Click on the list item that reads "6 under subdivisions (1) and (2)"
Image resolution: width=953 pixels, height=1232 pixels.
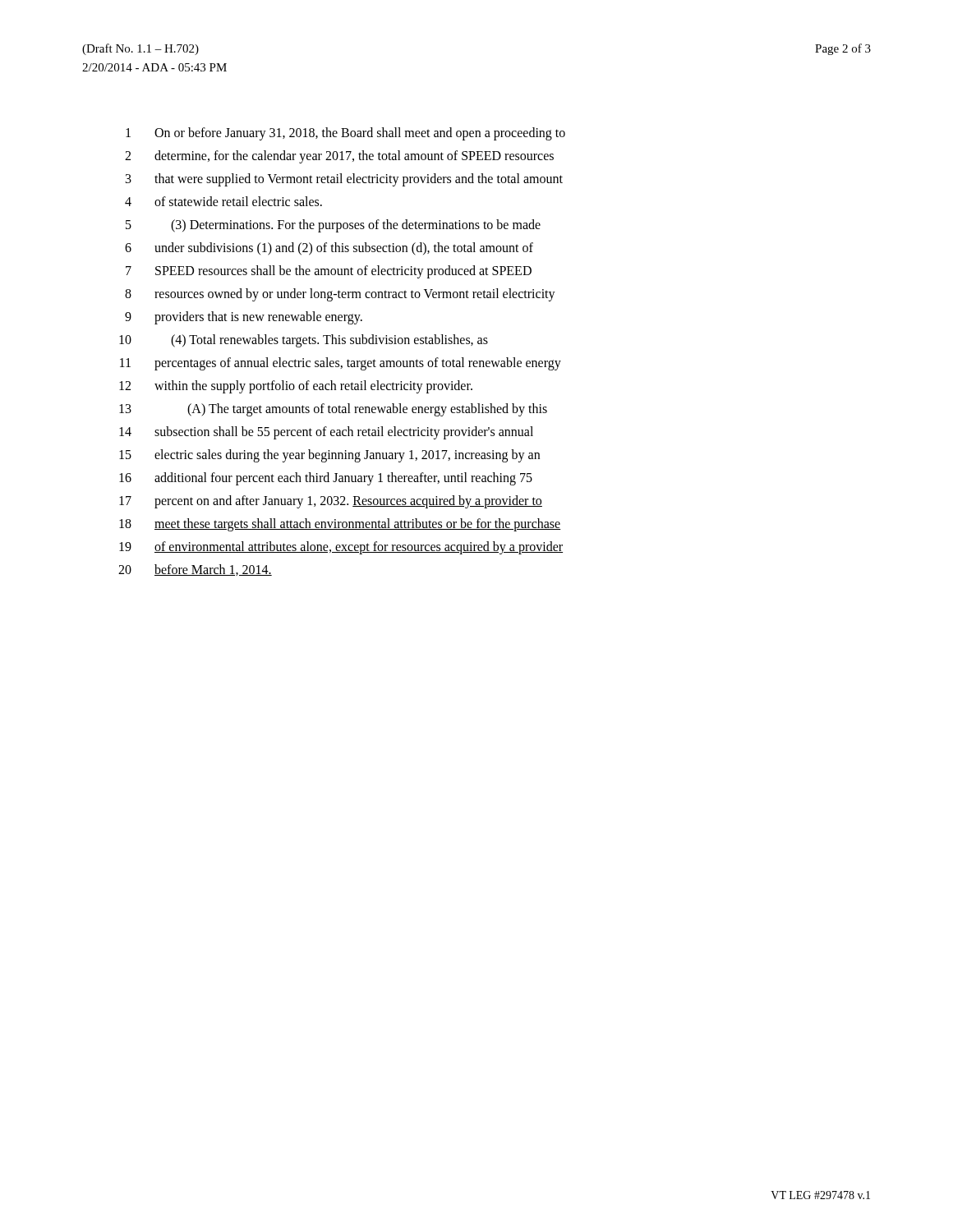(476, 248)
